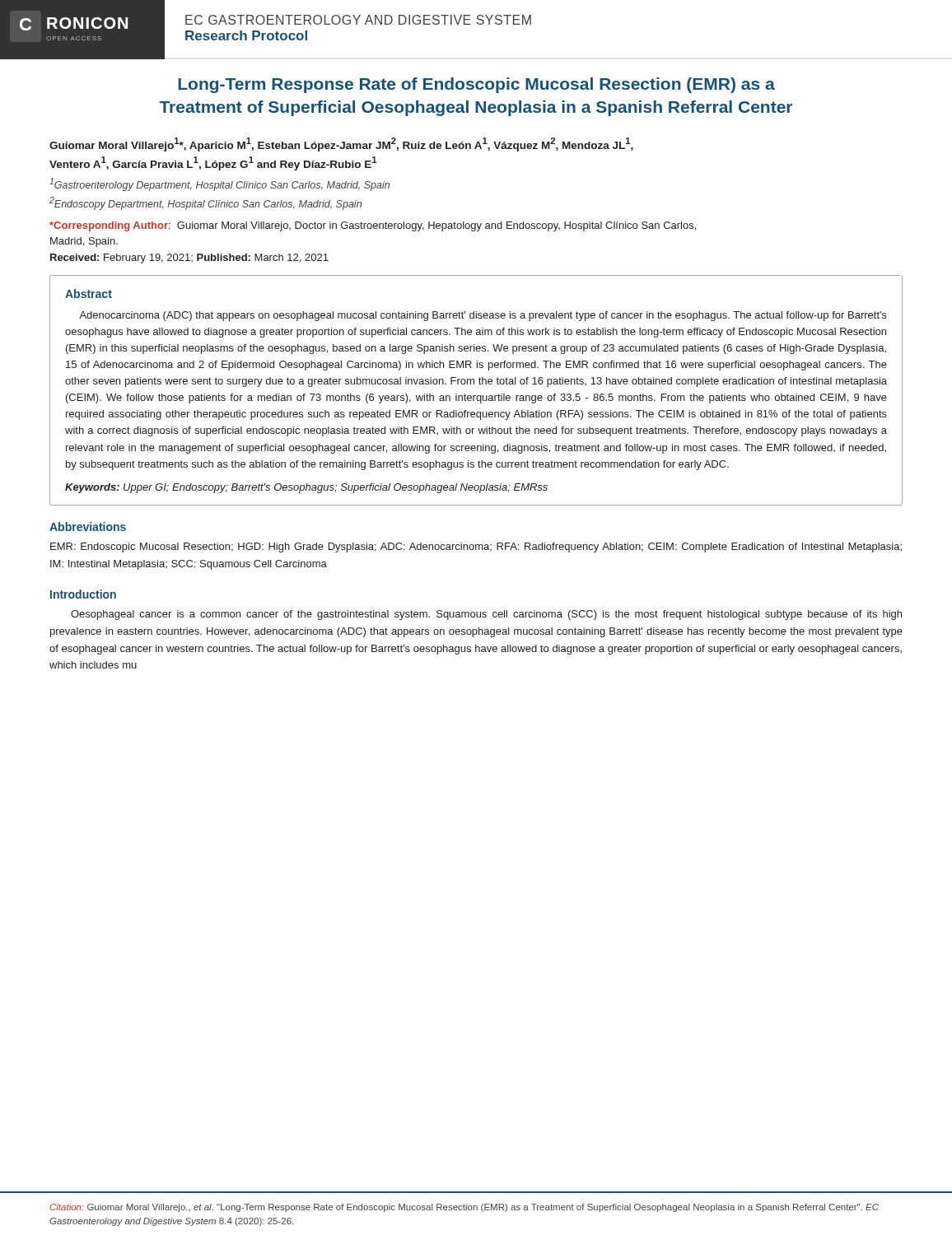Select the block starting "Guiomar Moral Villarejo1*, Aparicio M1, Esteban López-Jamar"
952x1235 pixels.
coord(341,153)
